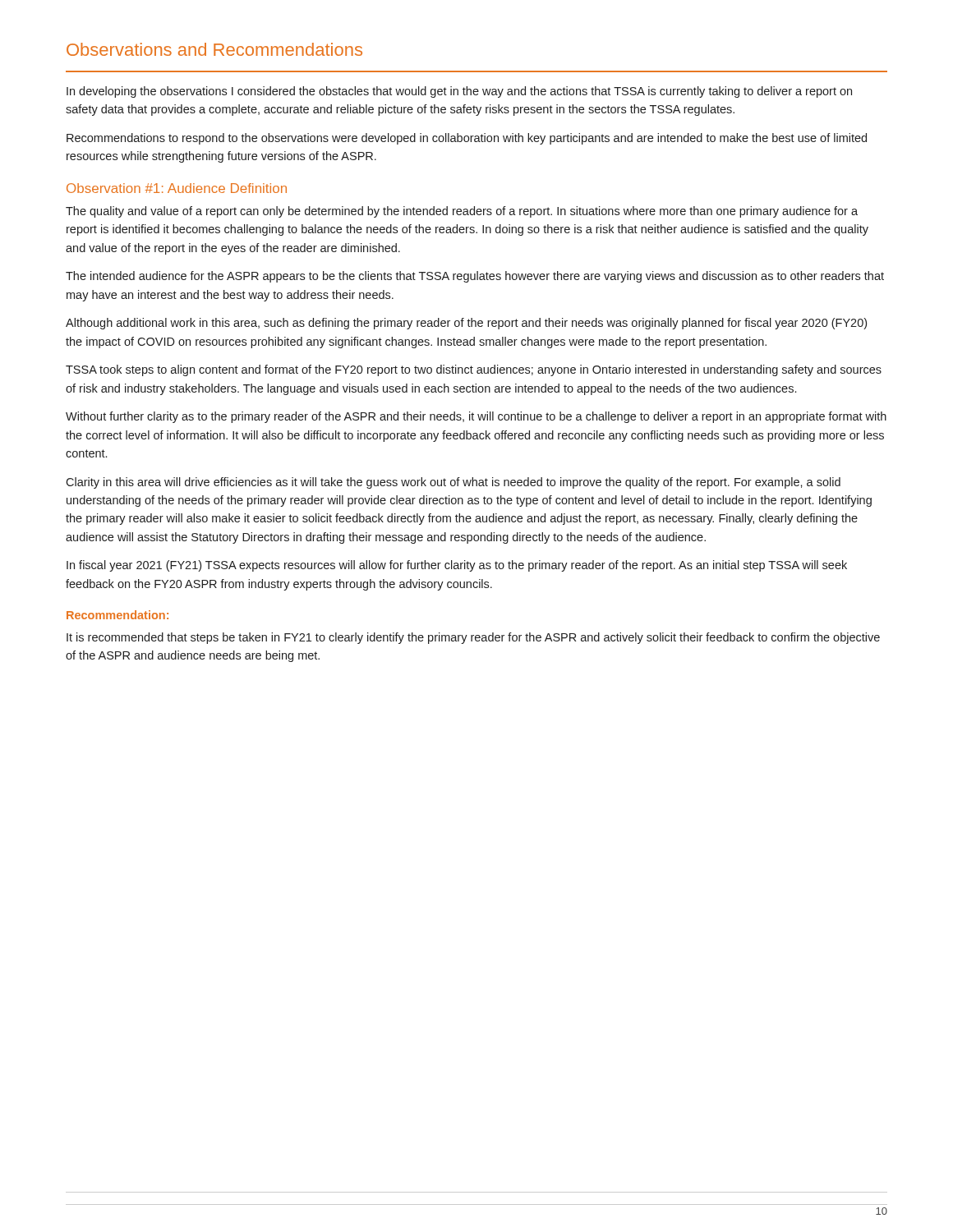Locate the text block that reads "The intended audience for the ASPR appears"
This screenshot has width=953, height=1232.
[475, 285]
